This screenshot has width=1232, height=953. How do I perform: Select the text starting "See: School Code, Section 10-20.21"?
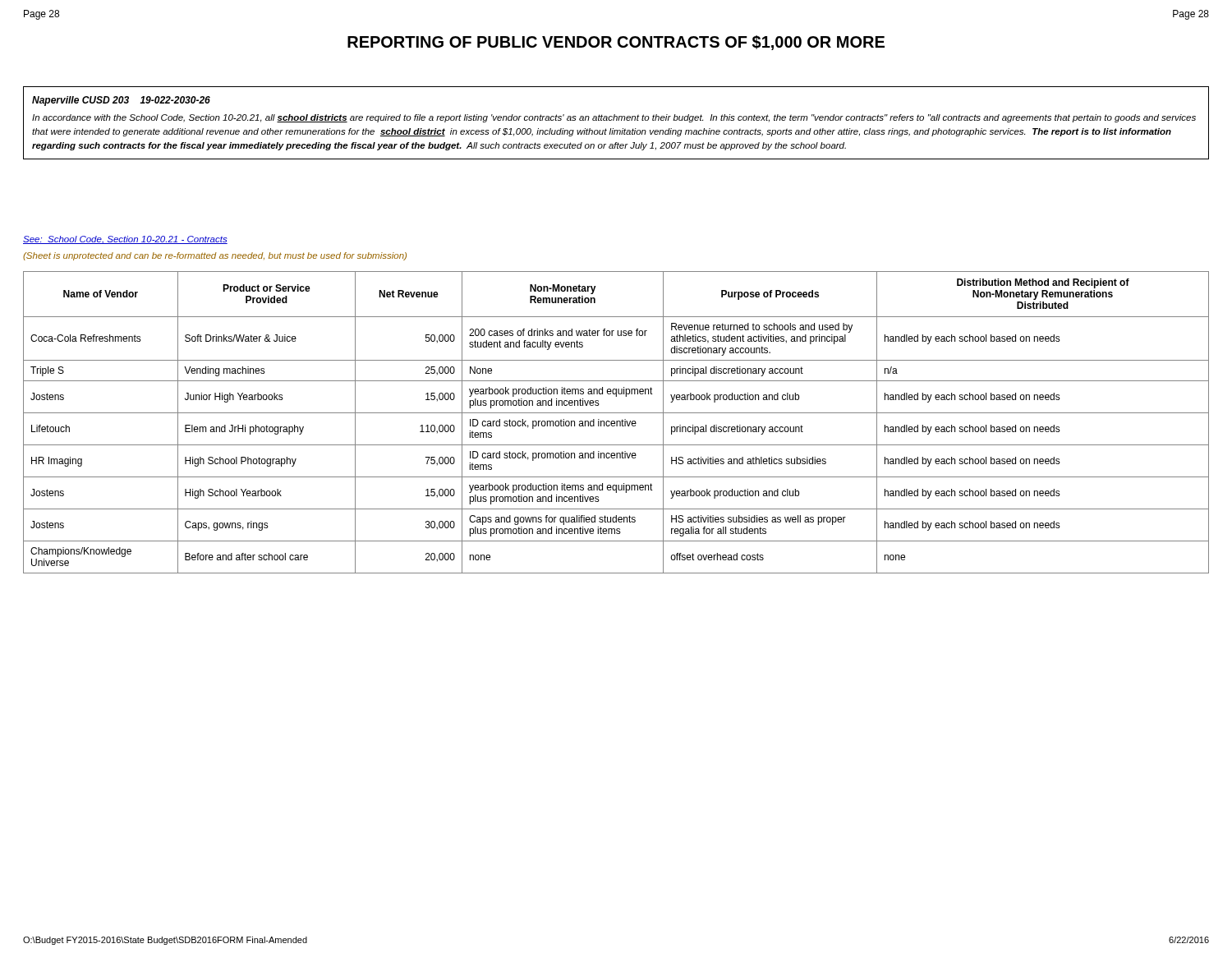tap(125, 239)
